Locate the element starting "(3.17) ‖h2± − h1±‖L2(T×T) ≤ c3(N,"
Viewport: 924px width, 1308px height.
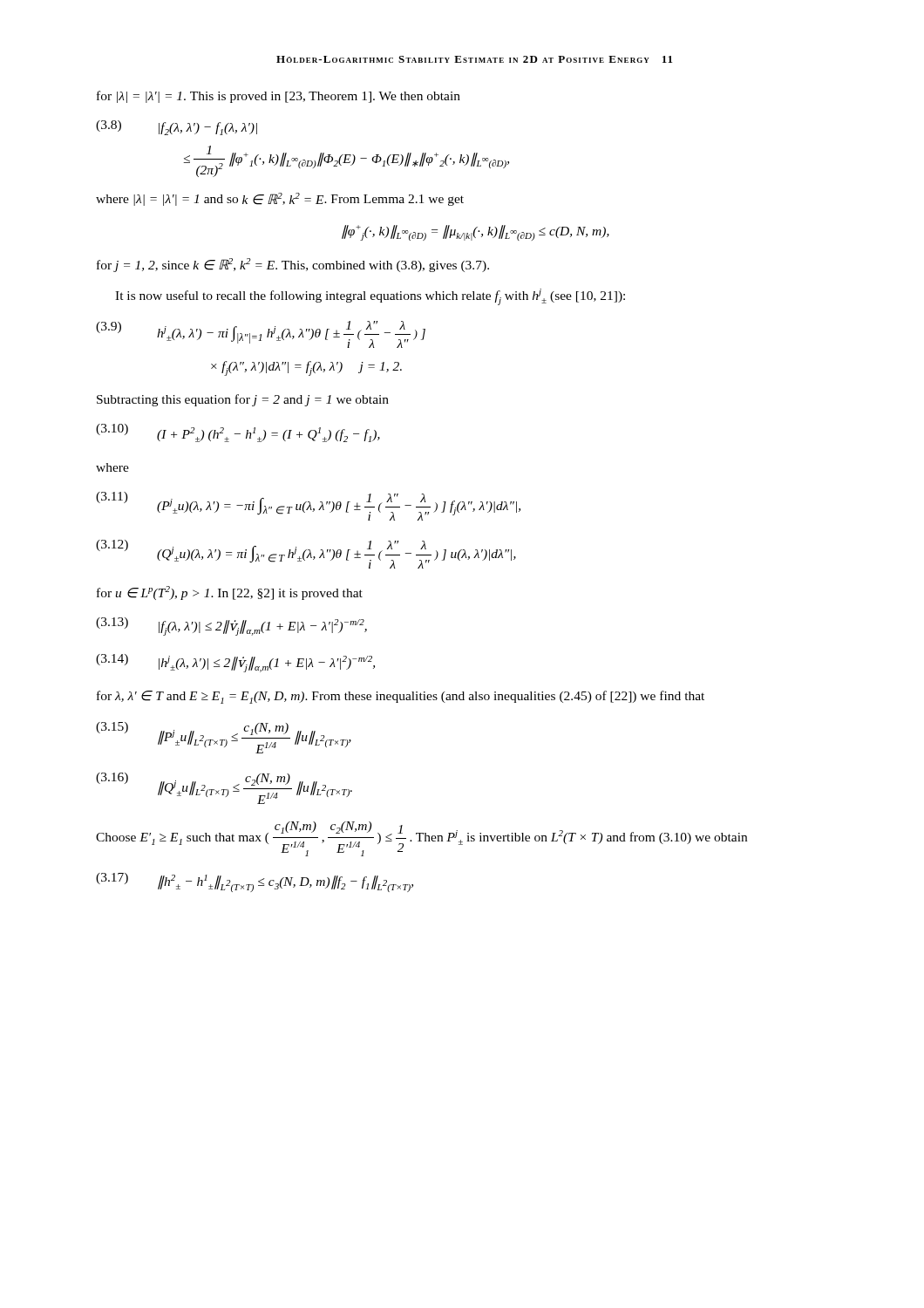(255, 882)
